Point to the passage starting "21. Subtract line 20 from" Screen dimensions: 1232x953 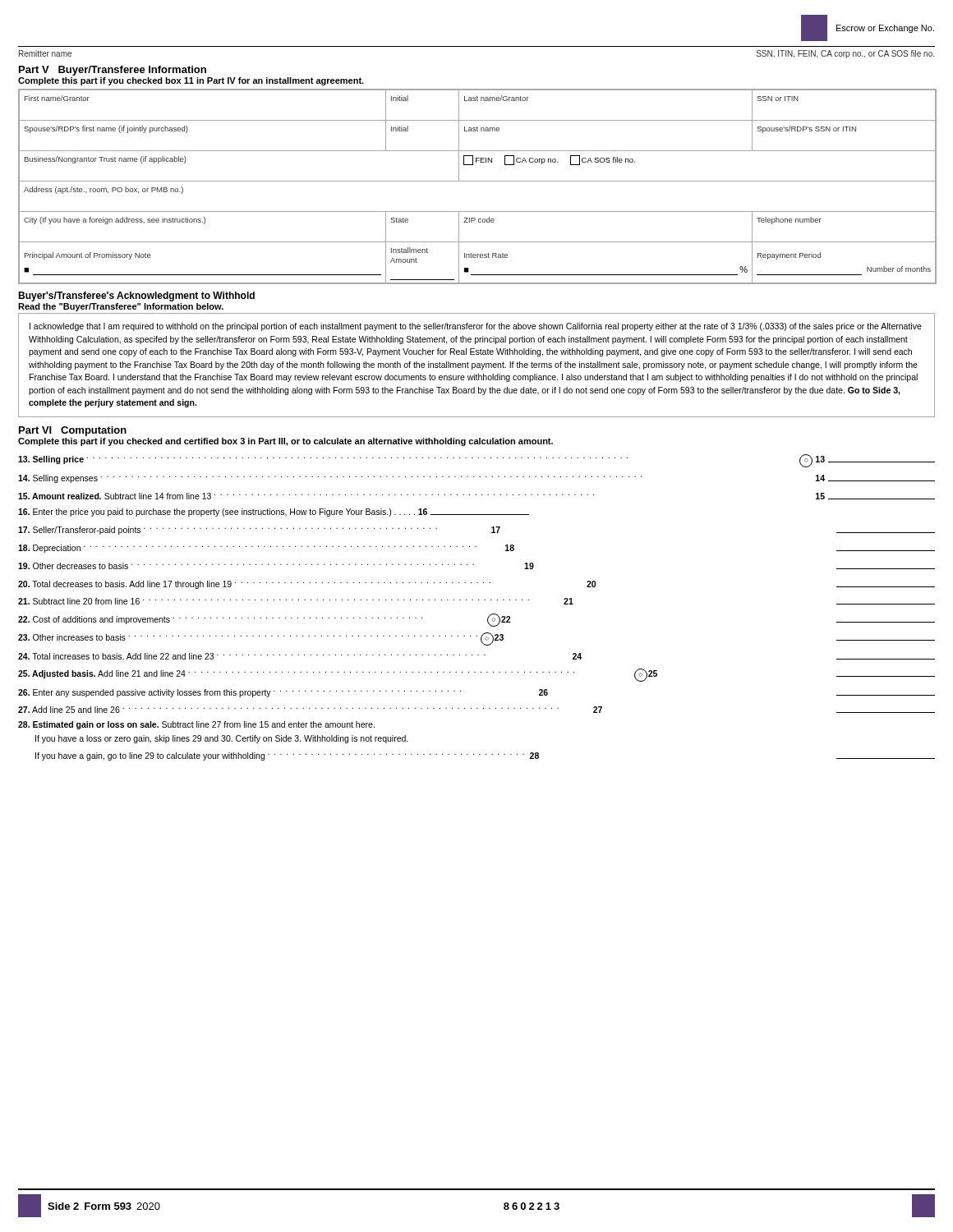476,600
